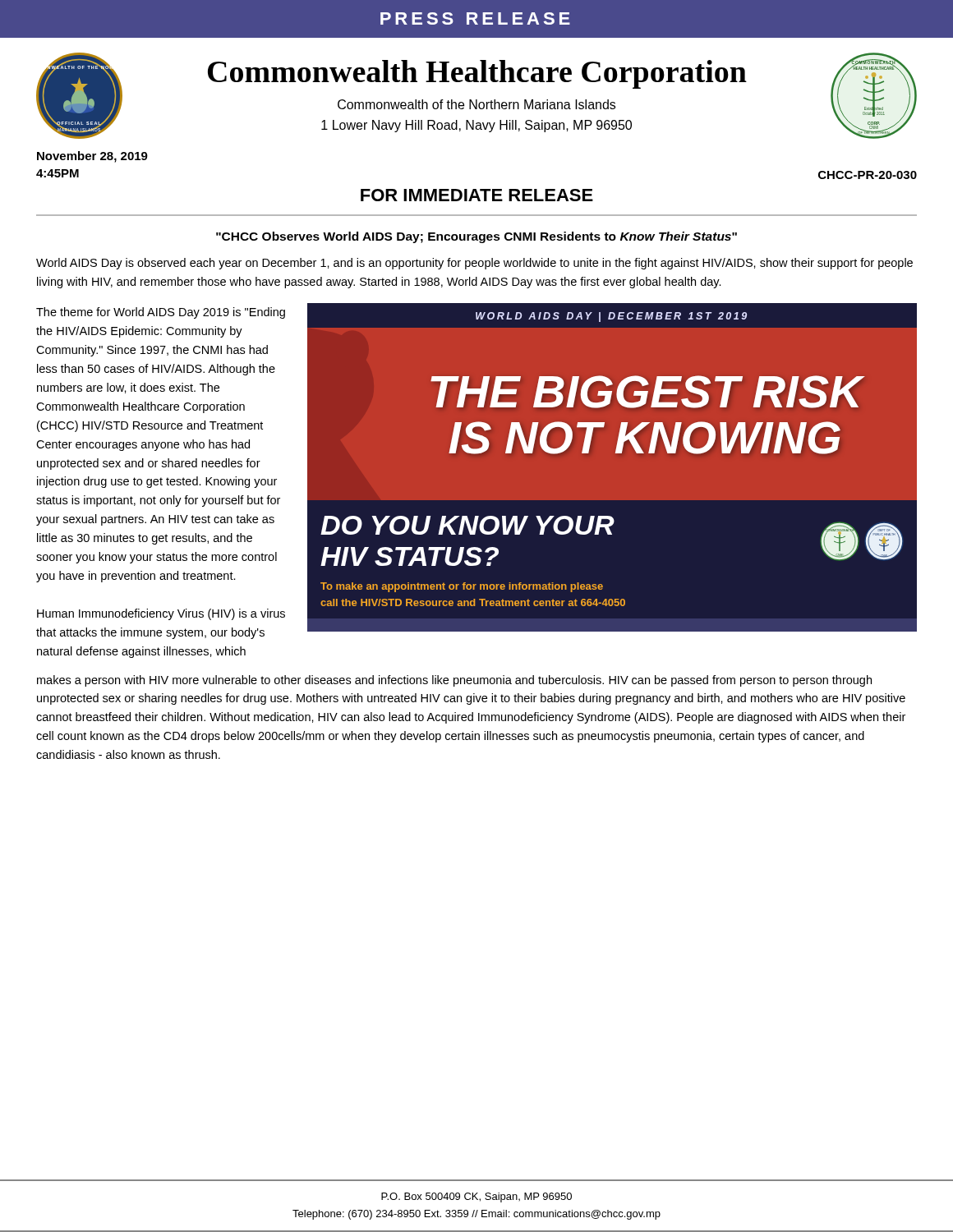
Task: Locate the block starting "November 28, 2019 4:45PM"
Action: tap(92, 164)
